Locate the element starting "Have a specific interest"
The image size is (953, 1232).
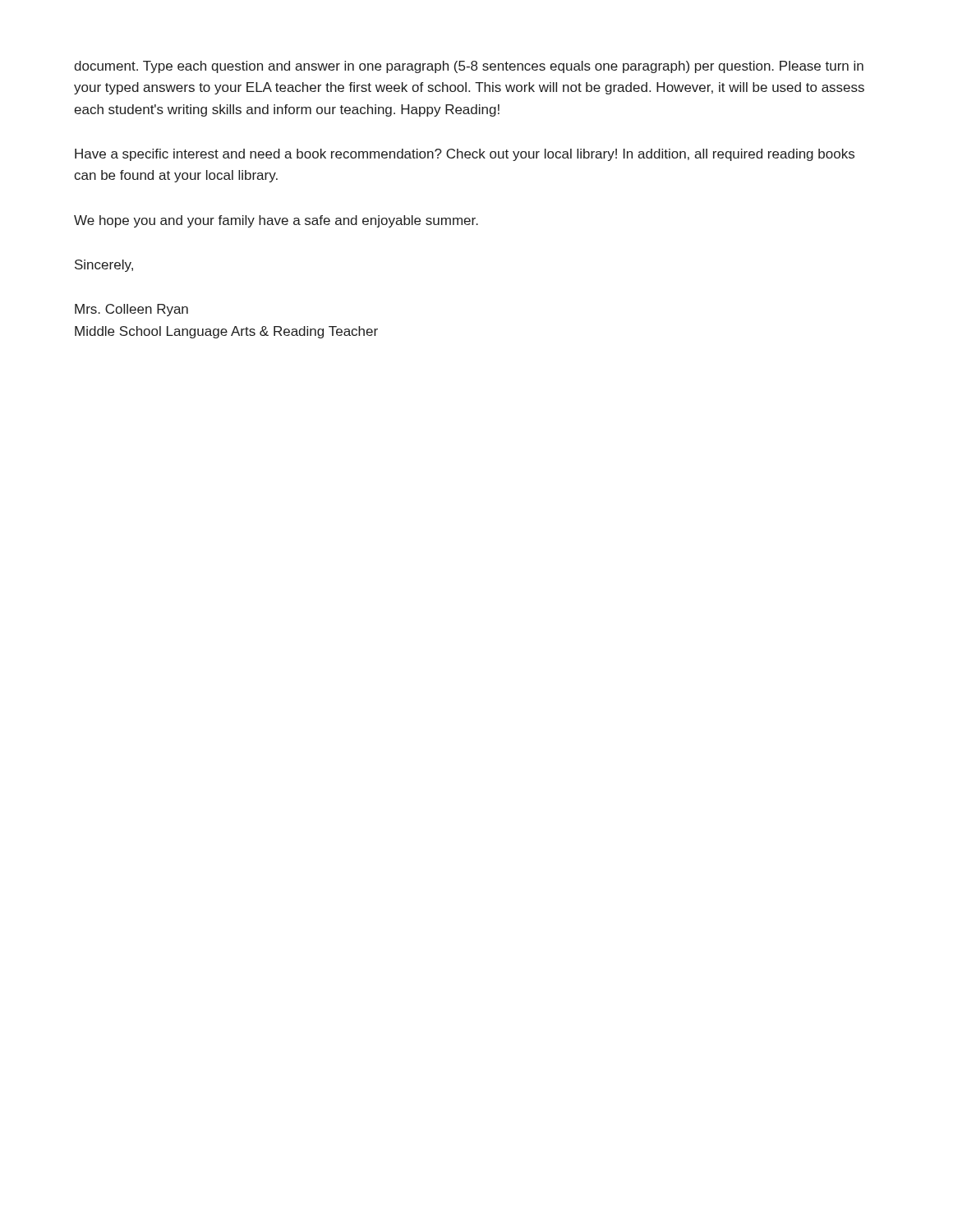click(x=464, y=165)
